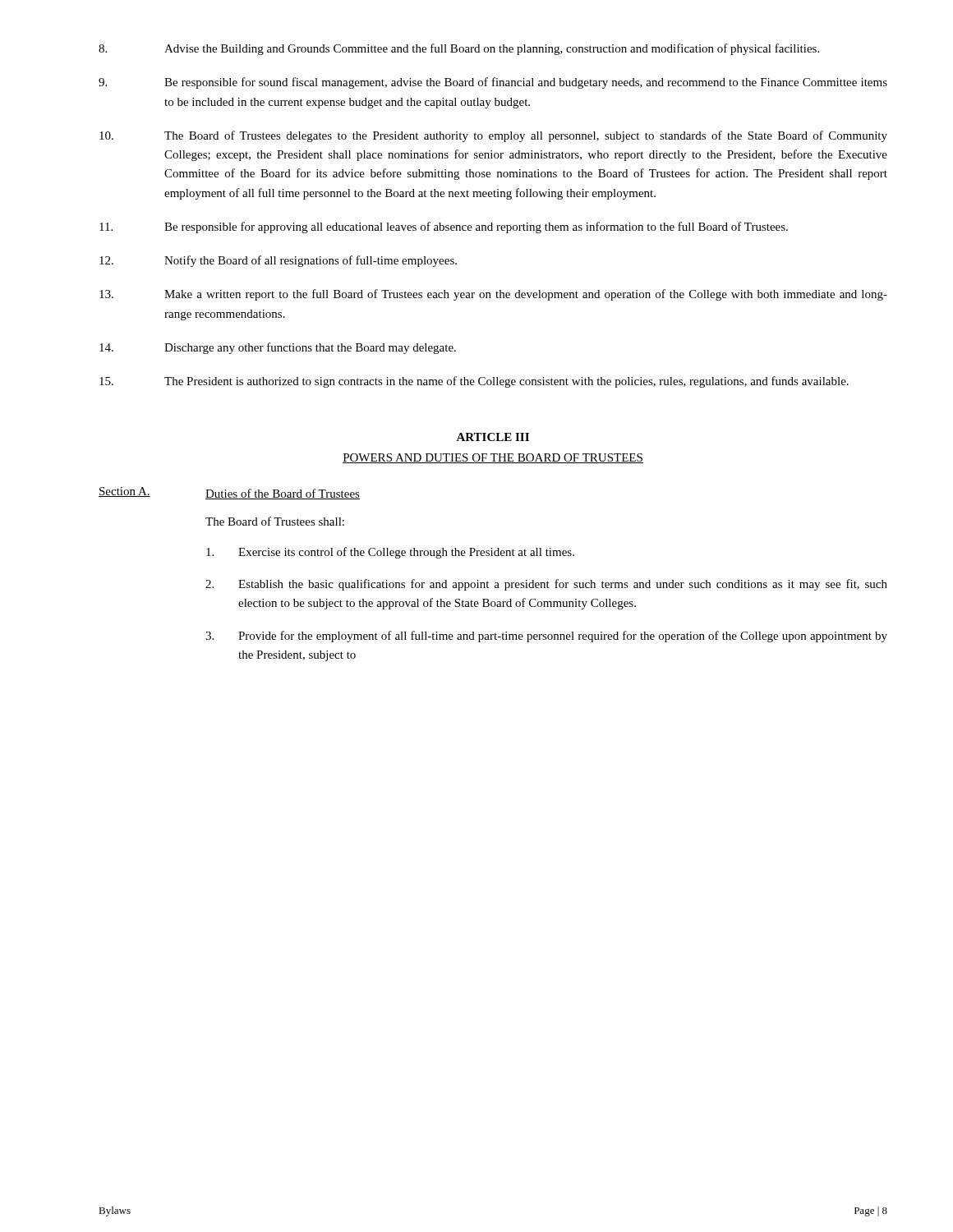
Task: Locate the block of text that opens with "The Board of Trustees"
Action: (x=275, y=521)
